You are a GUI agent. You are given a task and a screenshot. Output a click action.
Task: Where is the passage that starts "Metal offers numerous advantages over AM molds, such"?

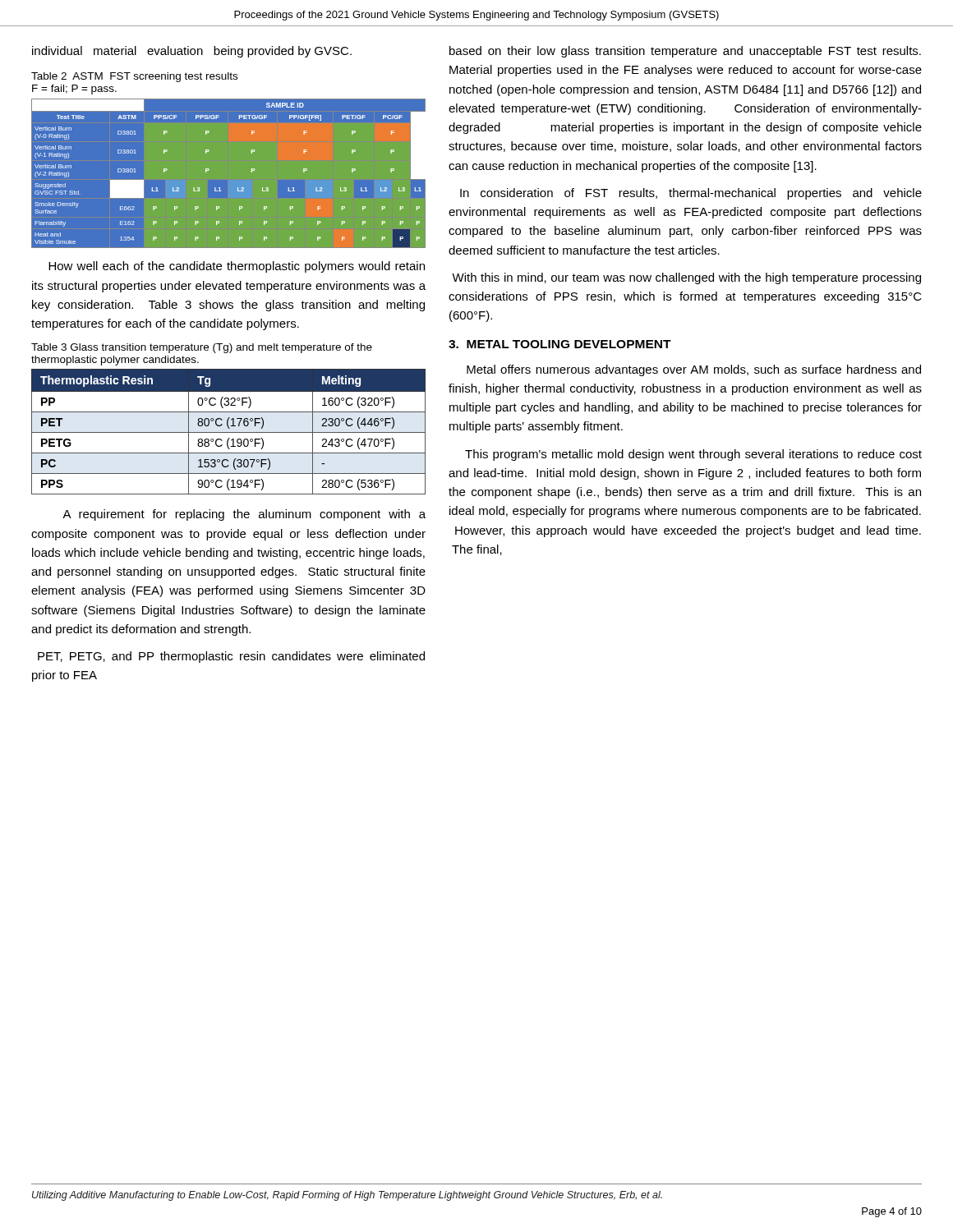(x=685, y=397)
